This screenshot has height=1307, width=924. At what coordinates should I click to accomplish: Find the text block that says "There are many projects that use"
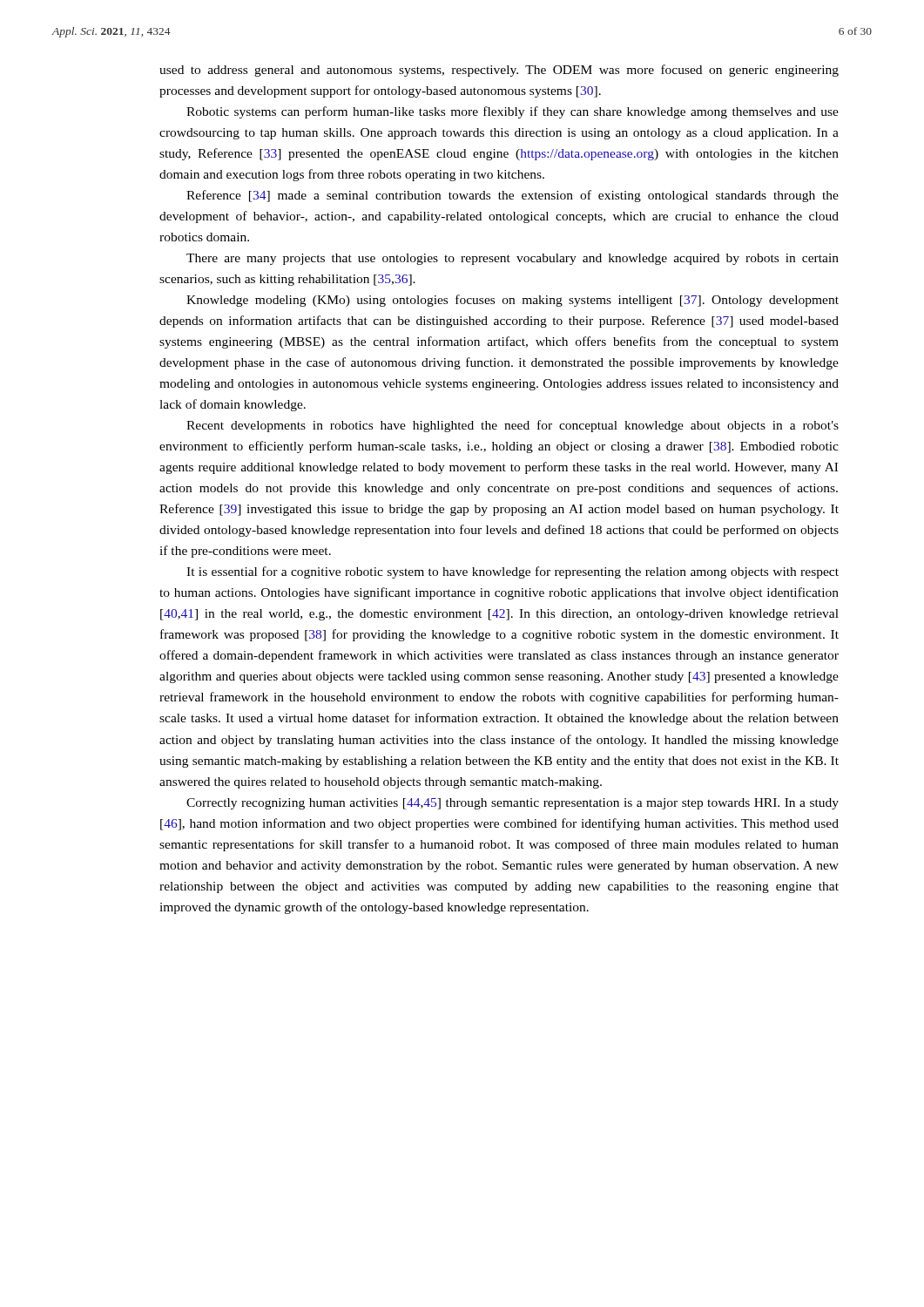tap(499, 268)
